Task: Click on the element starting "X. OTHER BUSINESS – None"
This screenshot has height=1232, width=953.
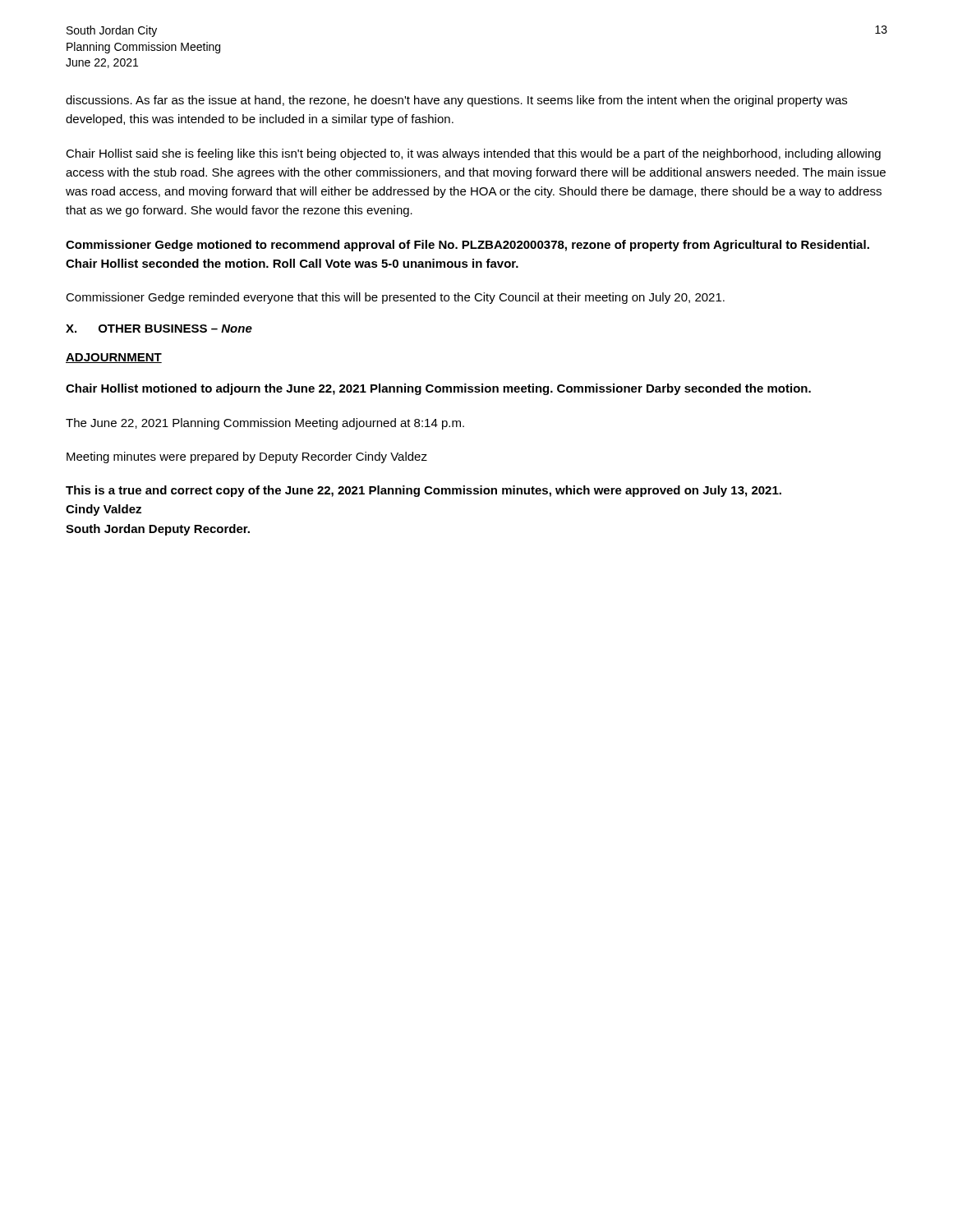Action: (x=159, y=328)
